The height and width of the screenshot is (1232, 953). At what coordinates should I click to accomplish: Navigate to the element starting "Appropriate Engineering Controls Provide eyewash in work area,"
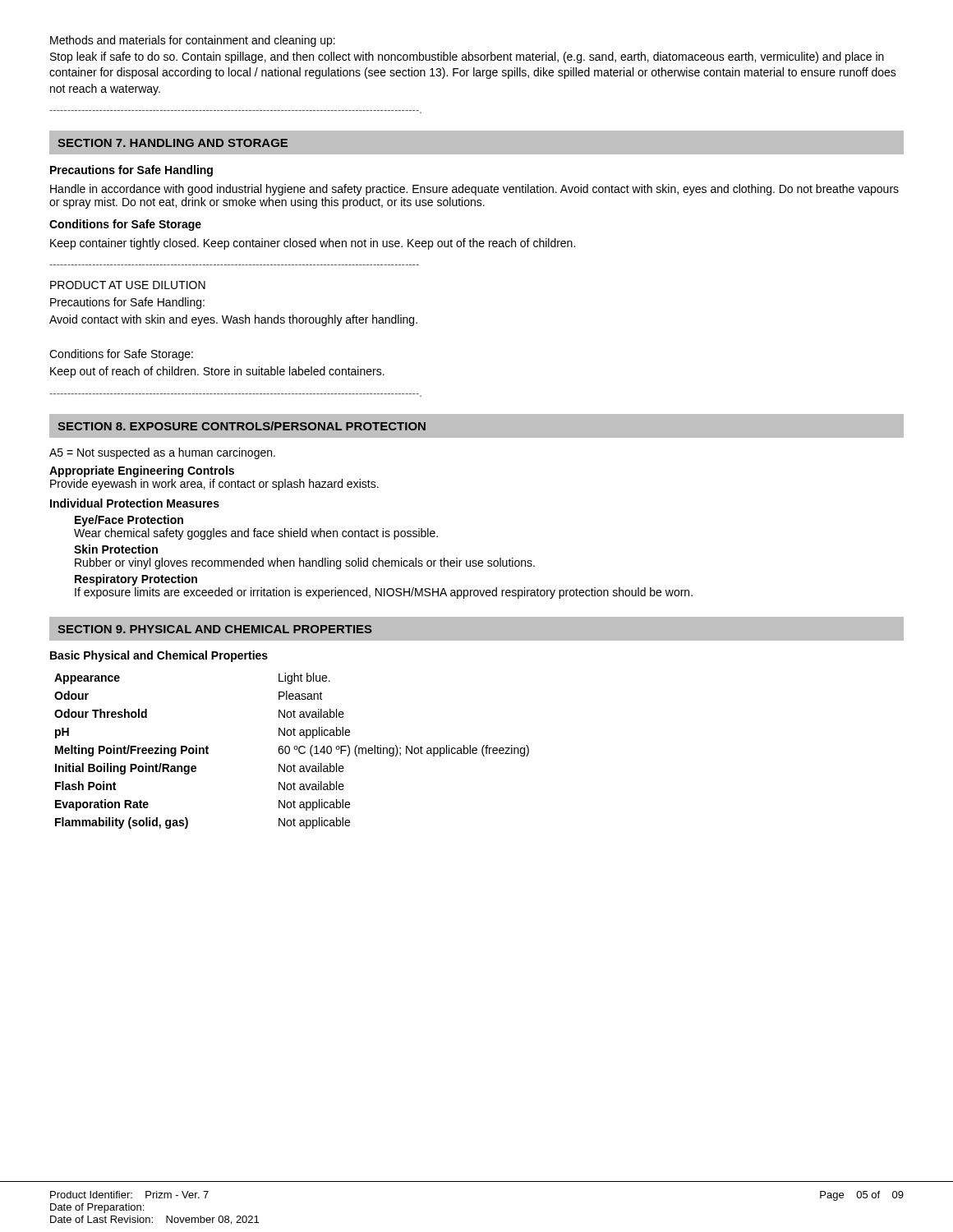click(214, 477)
